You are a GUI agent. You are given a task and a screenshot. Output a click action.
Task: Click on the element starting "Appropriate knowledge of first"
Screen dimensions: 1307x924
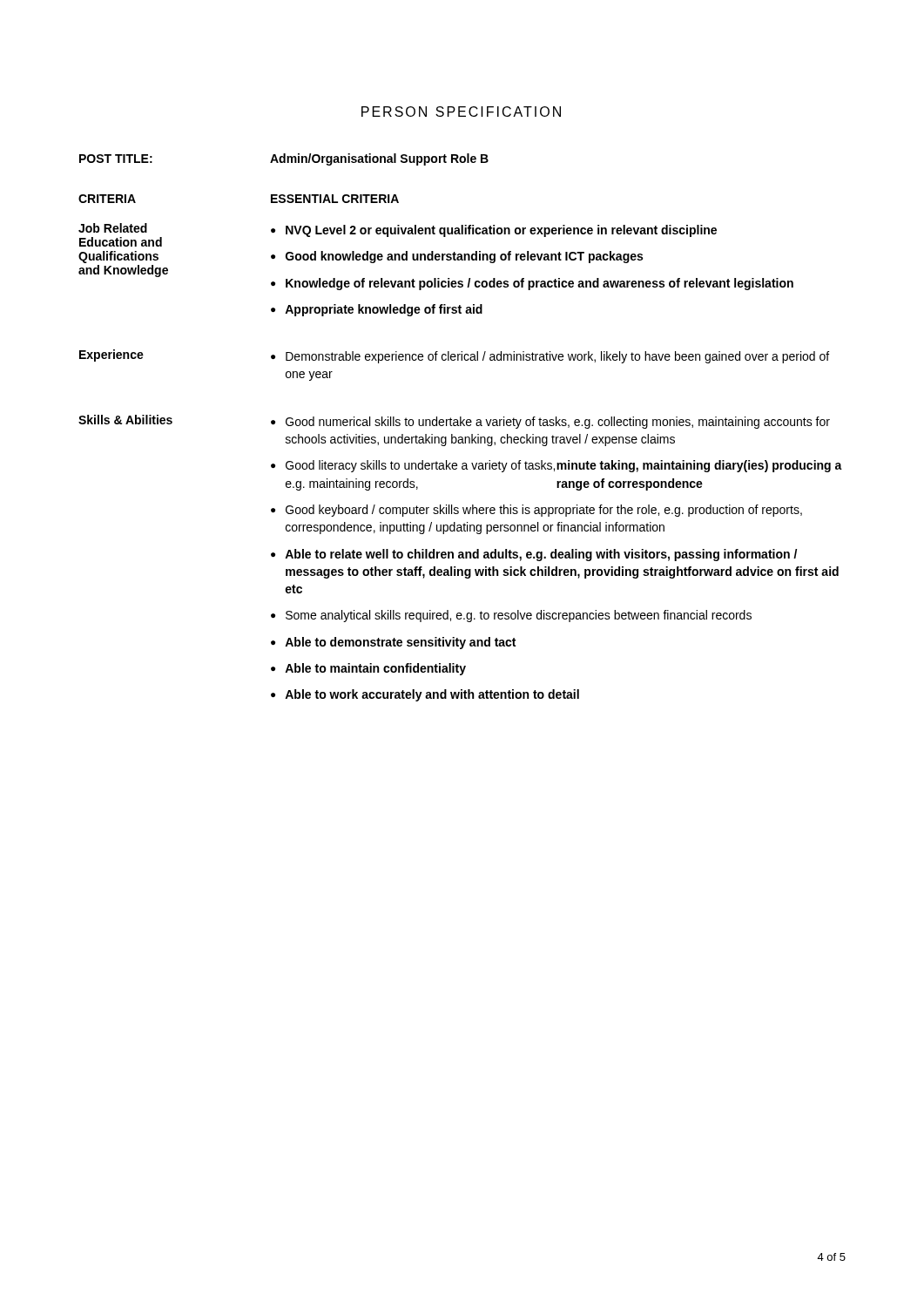point(384,309)
